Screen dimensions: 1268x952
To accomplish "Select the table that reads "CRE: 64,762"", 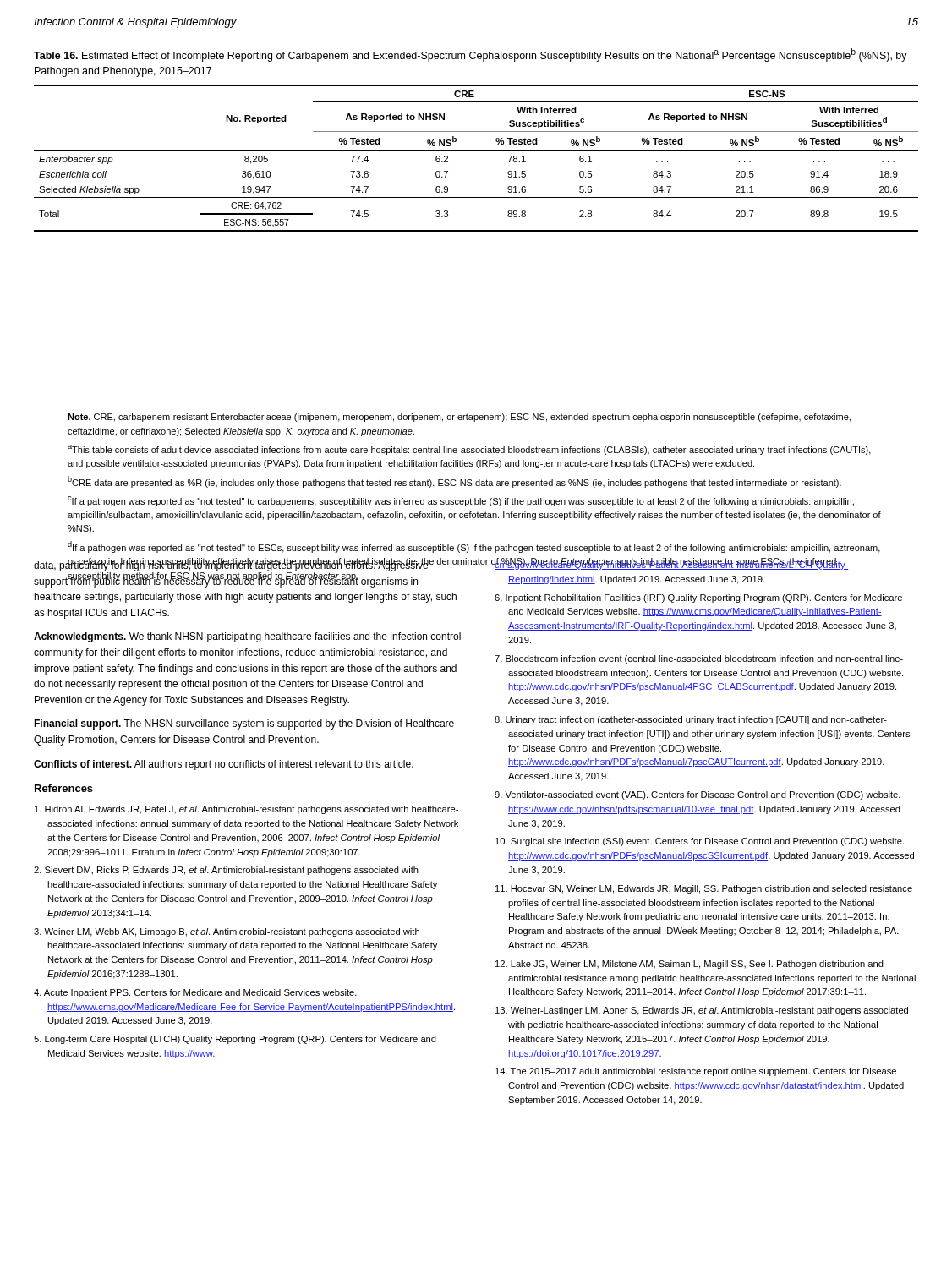I will [476, 158].
